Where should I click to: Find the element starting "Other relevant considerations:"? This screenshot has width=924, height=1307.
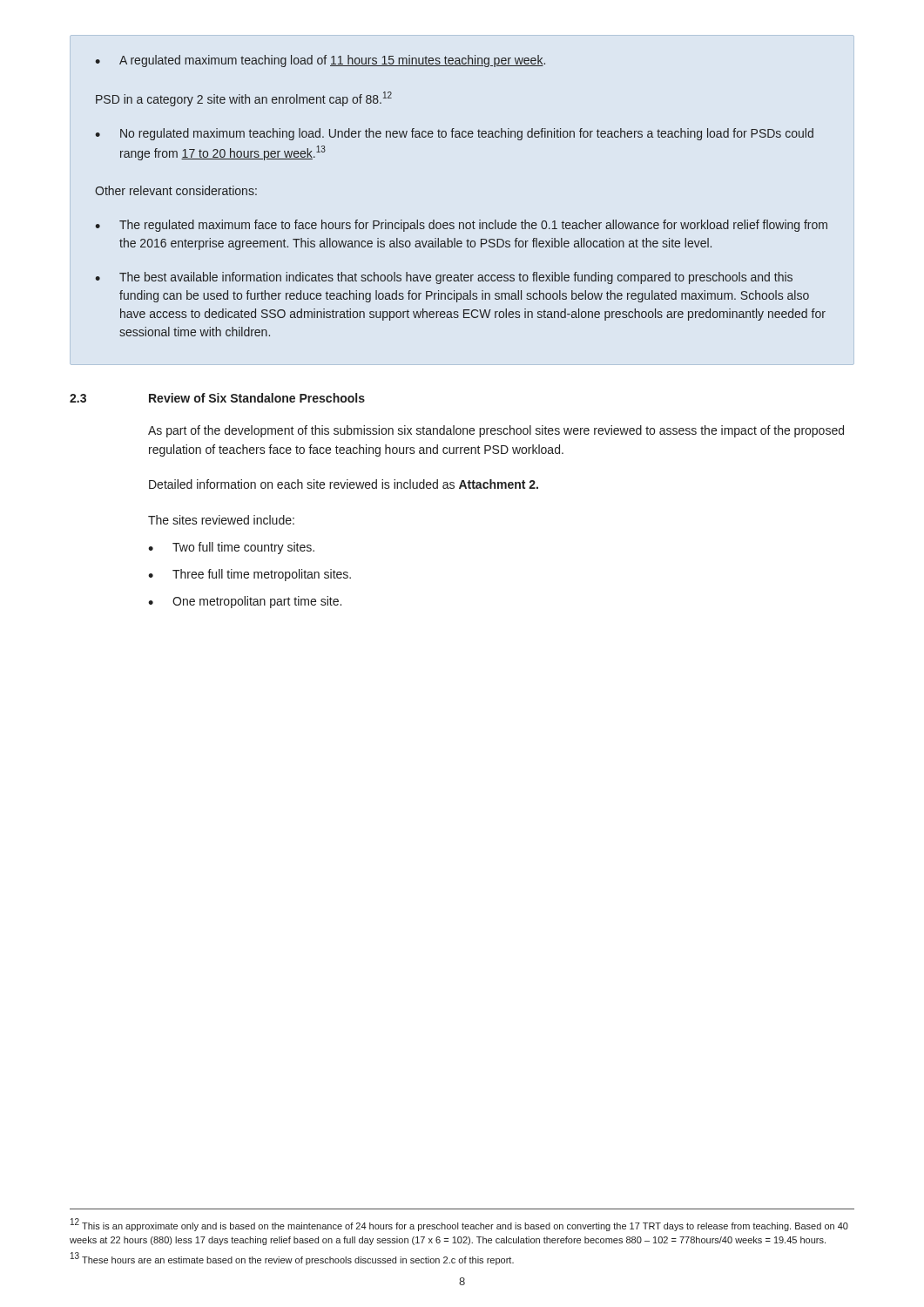[x=176, y=190]
